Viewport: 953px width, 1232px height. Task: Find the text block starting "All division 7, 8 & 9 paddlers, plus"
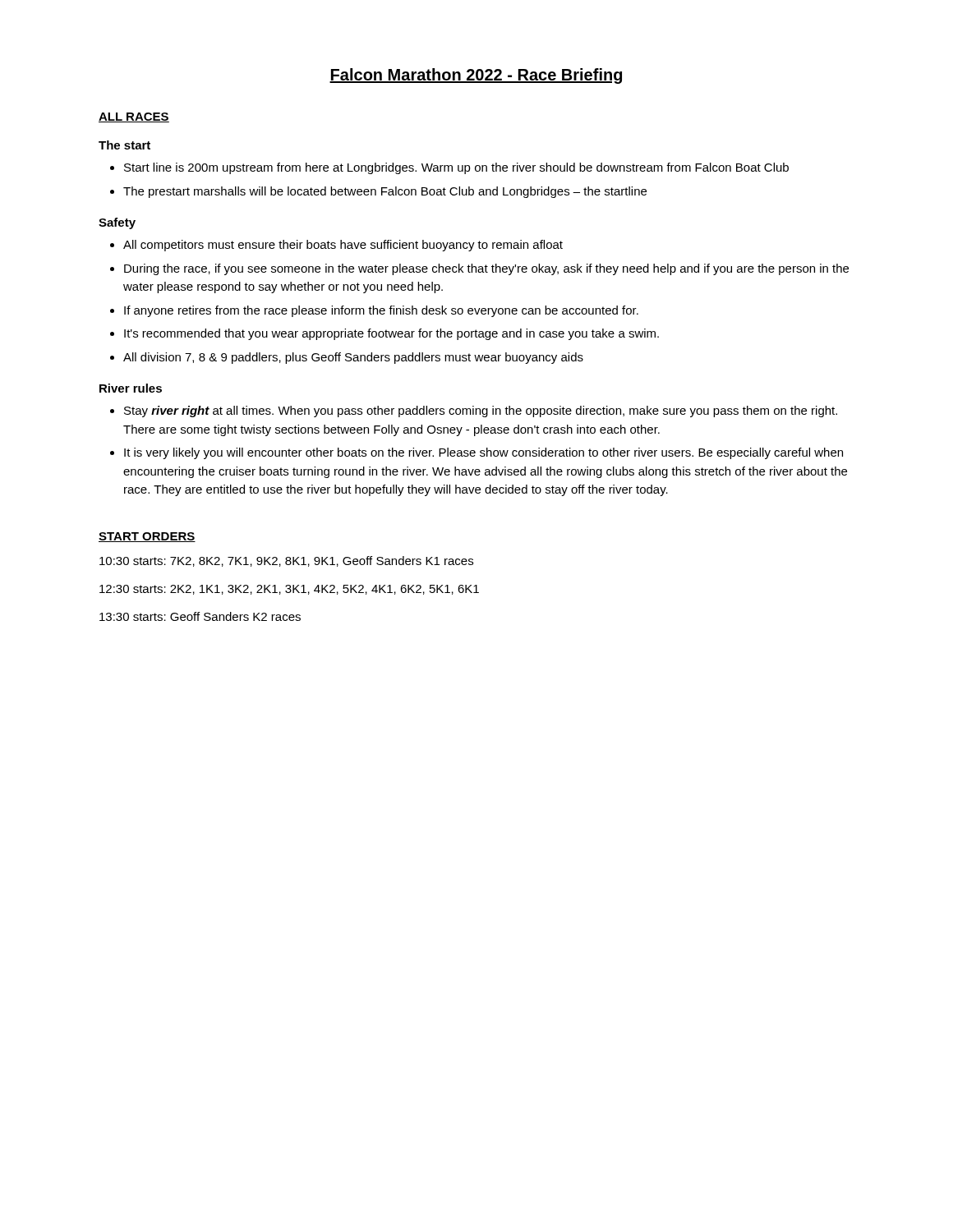(353, 356)
